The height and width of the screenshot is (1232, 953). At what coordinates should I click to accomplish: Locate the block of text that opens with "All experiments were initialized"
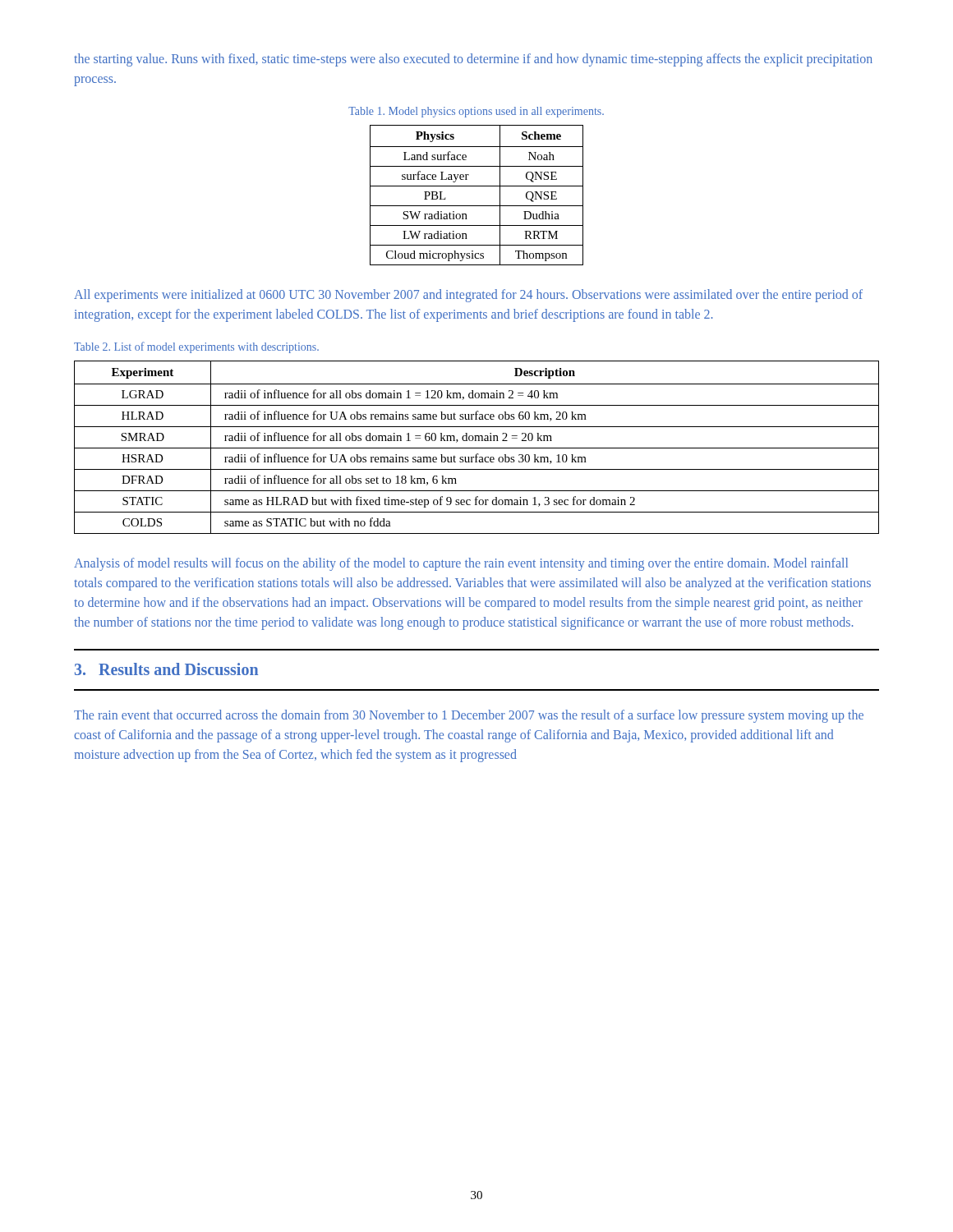click(x=468, y=304)
